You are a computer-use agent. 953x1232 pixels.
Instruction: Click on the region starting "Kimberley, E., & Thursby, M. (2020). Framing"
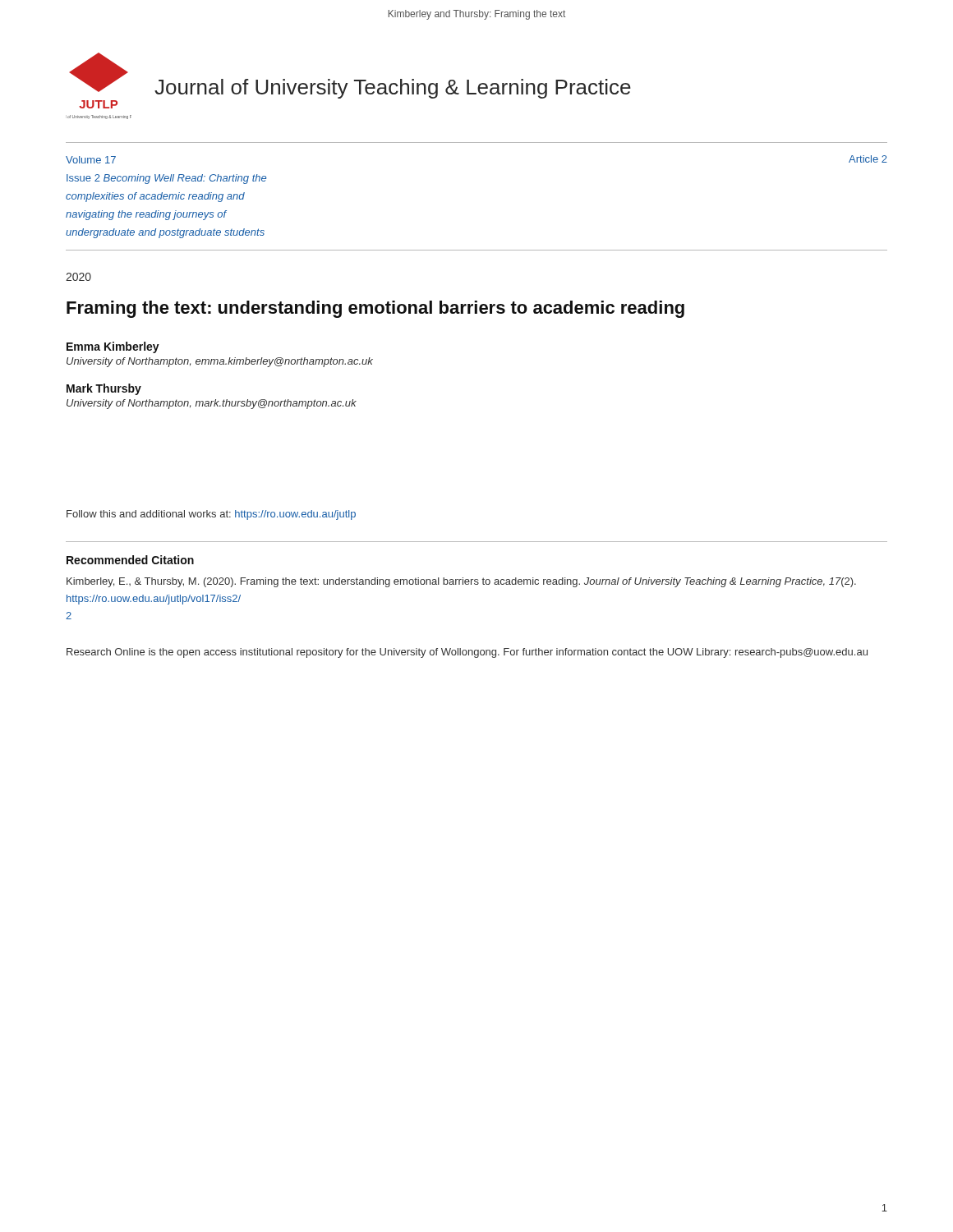[x=461, y=582]
